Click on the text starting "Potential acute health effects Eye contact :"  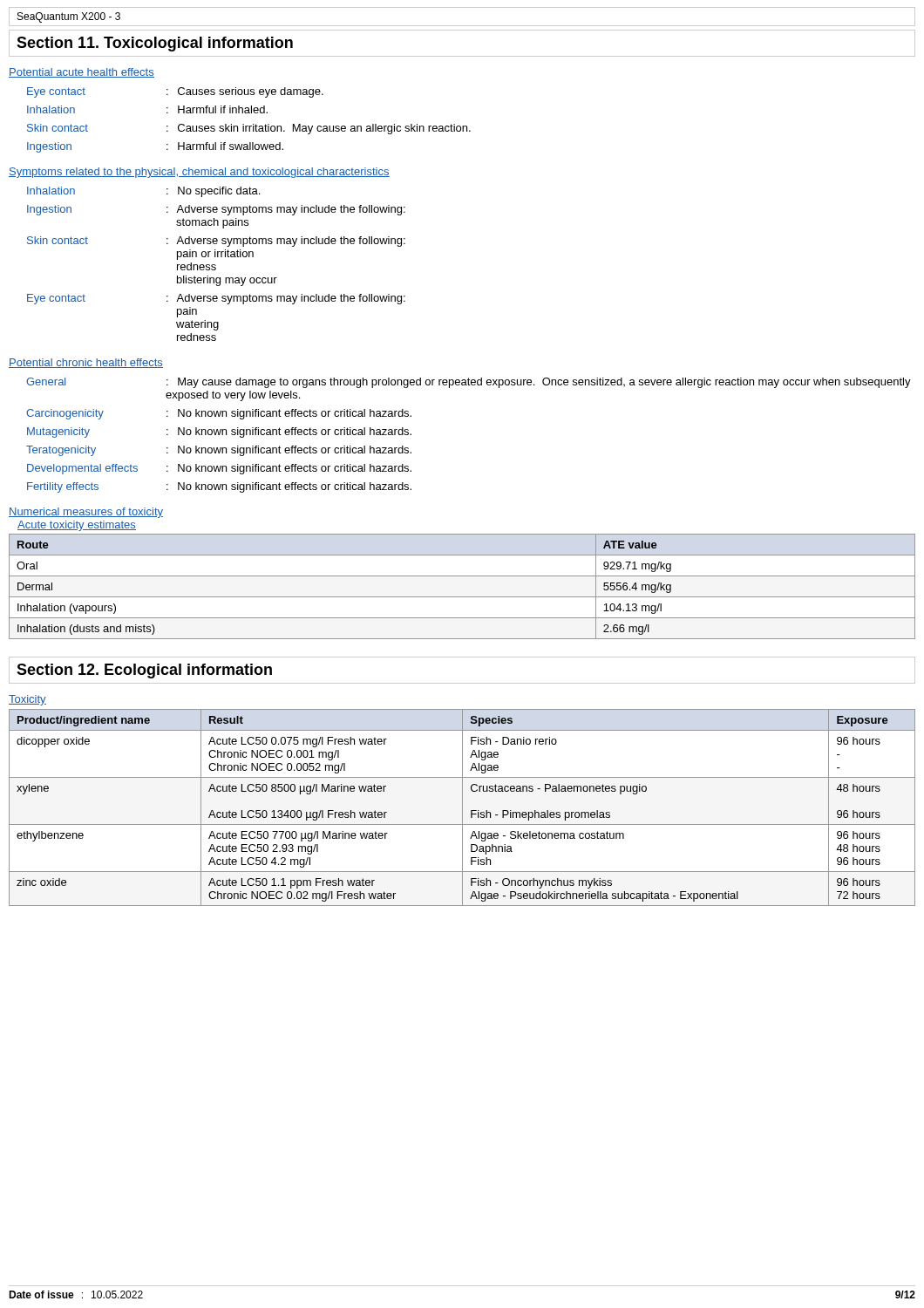pos(82,73)
